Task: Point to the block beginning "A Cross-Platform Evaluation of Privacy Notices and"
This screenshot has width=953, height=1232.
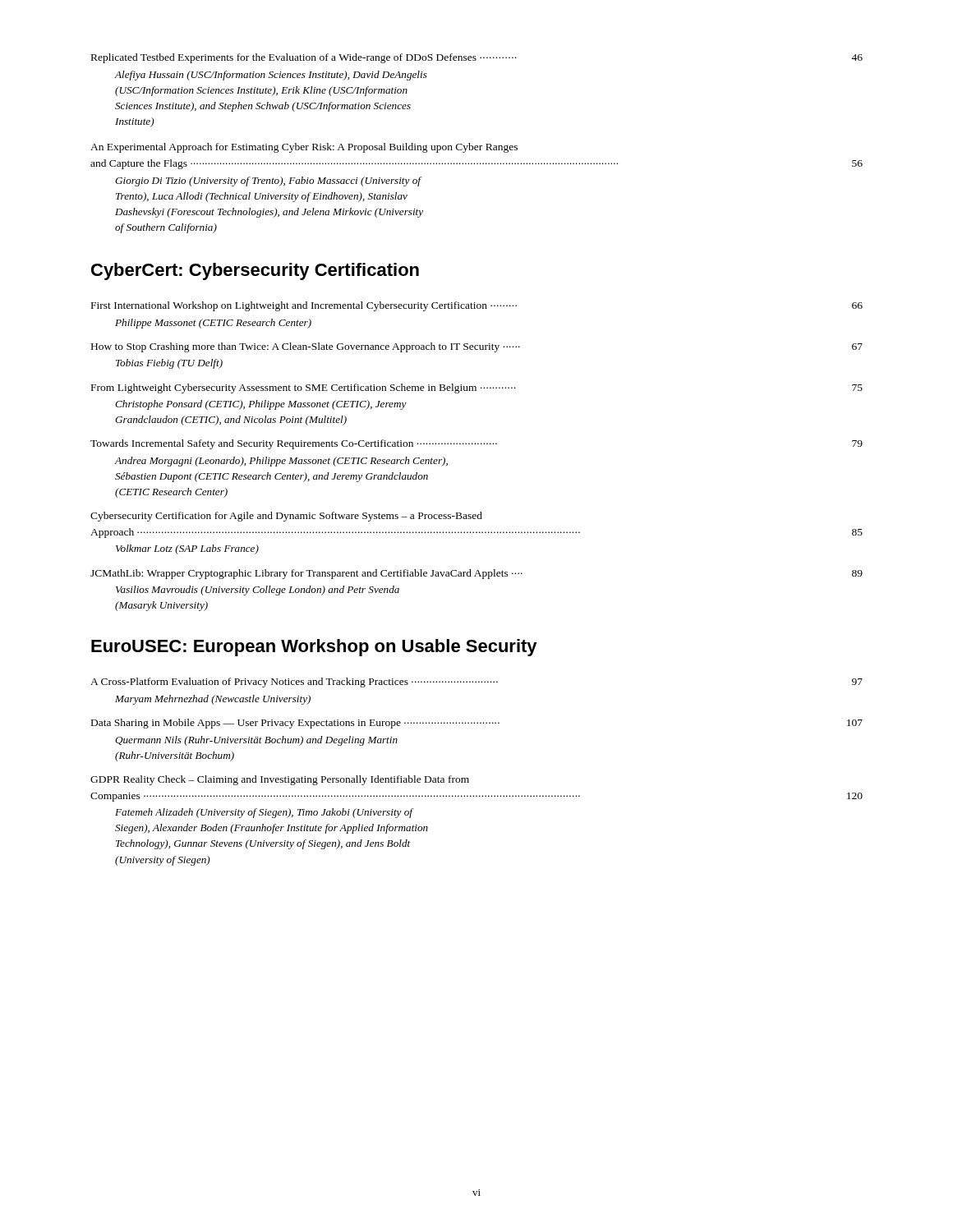Action: (x=476, y=690)
